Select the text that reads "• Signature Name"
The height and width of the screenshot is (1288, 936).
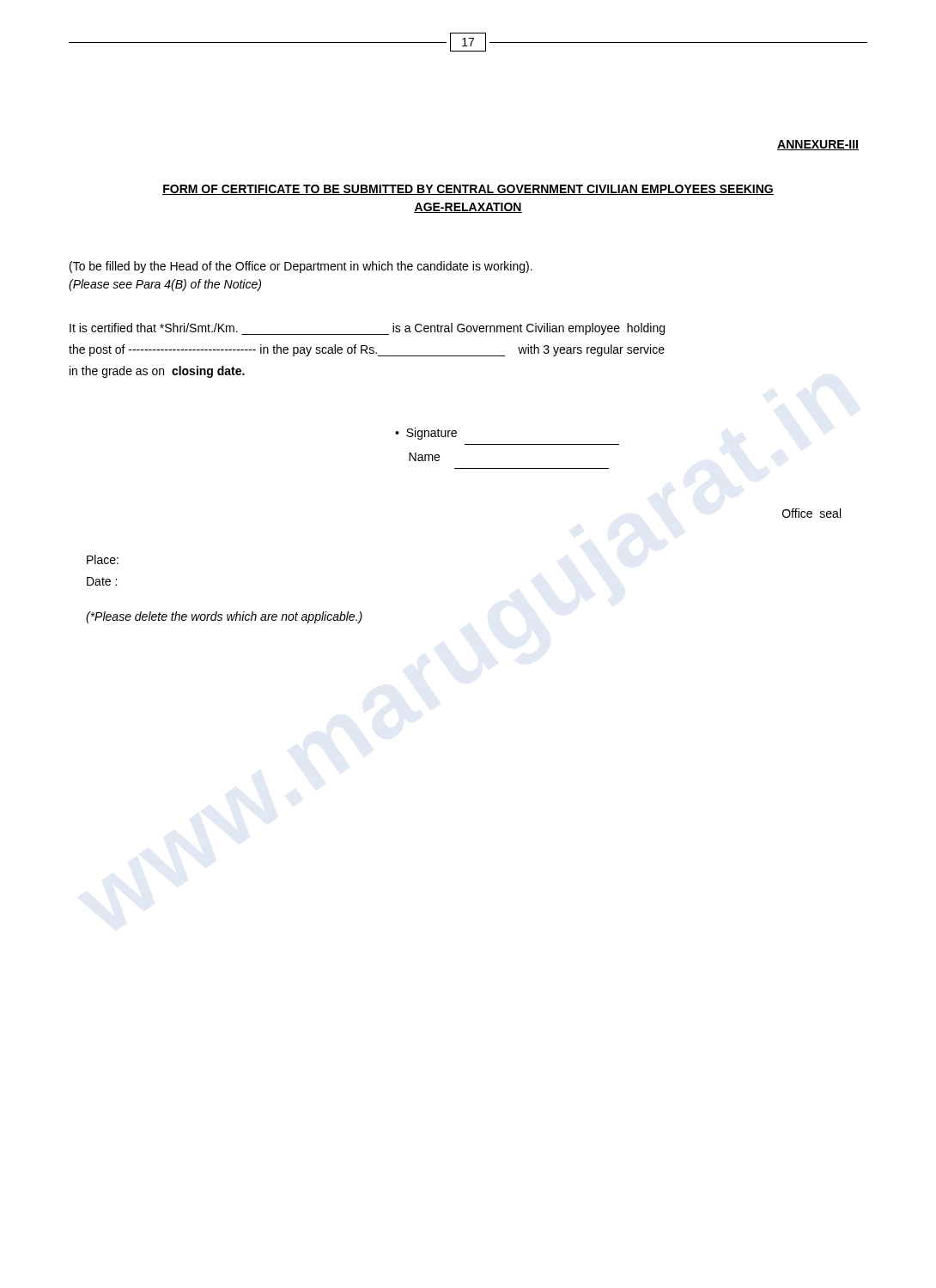507,447
